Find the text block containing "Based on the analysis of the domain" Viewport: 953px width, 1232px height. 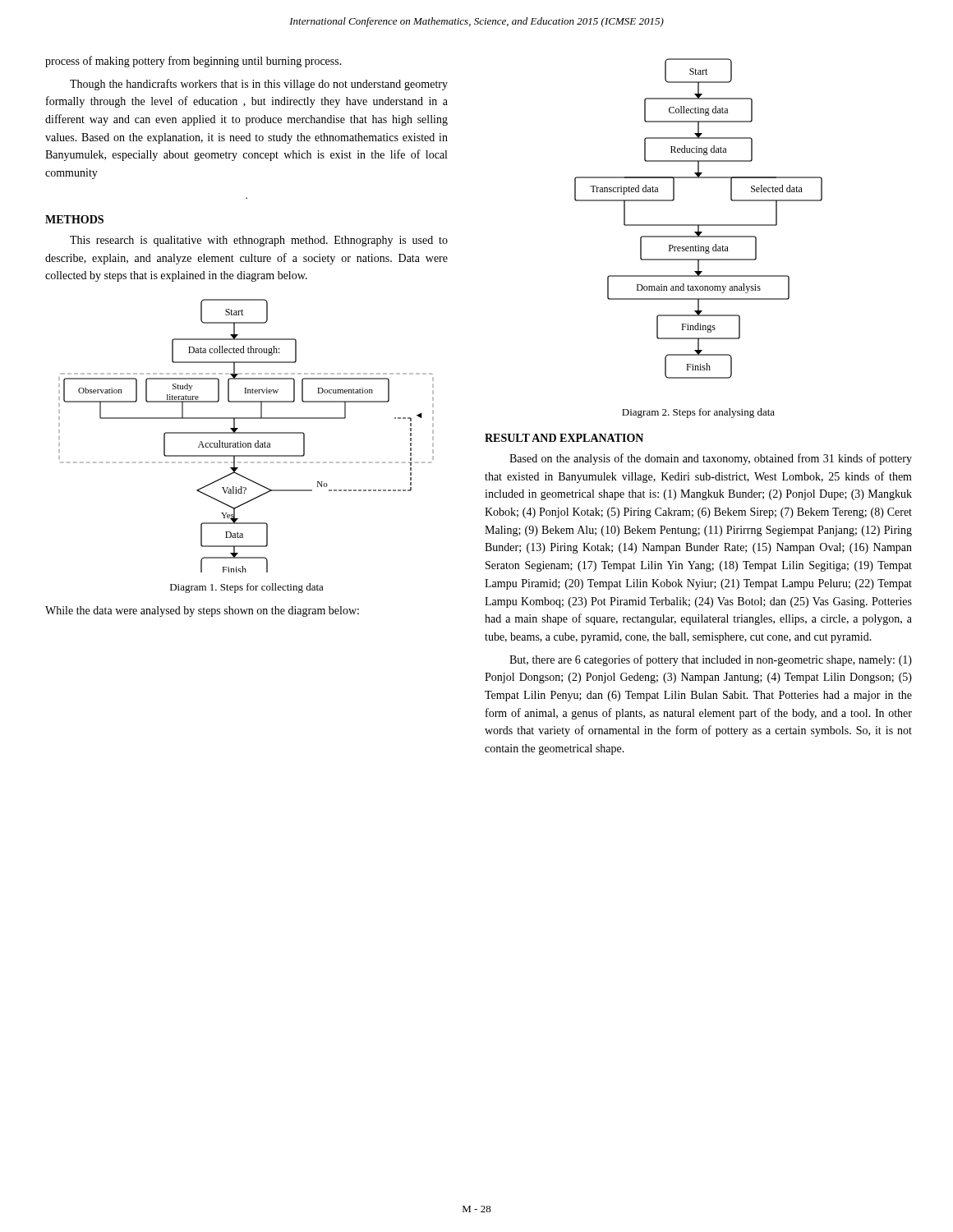[x=698, y=604]
